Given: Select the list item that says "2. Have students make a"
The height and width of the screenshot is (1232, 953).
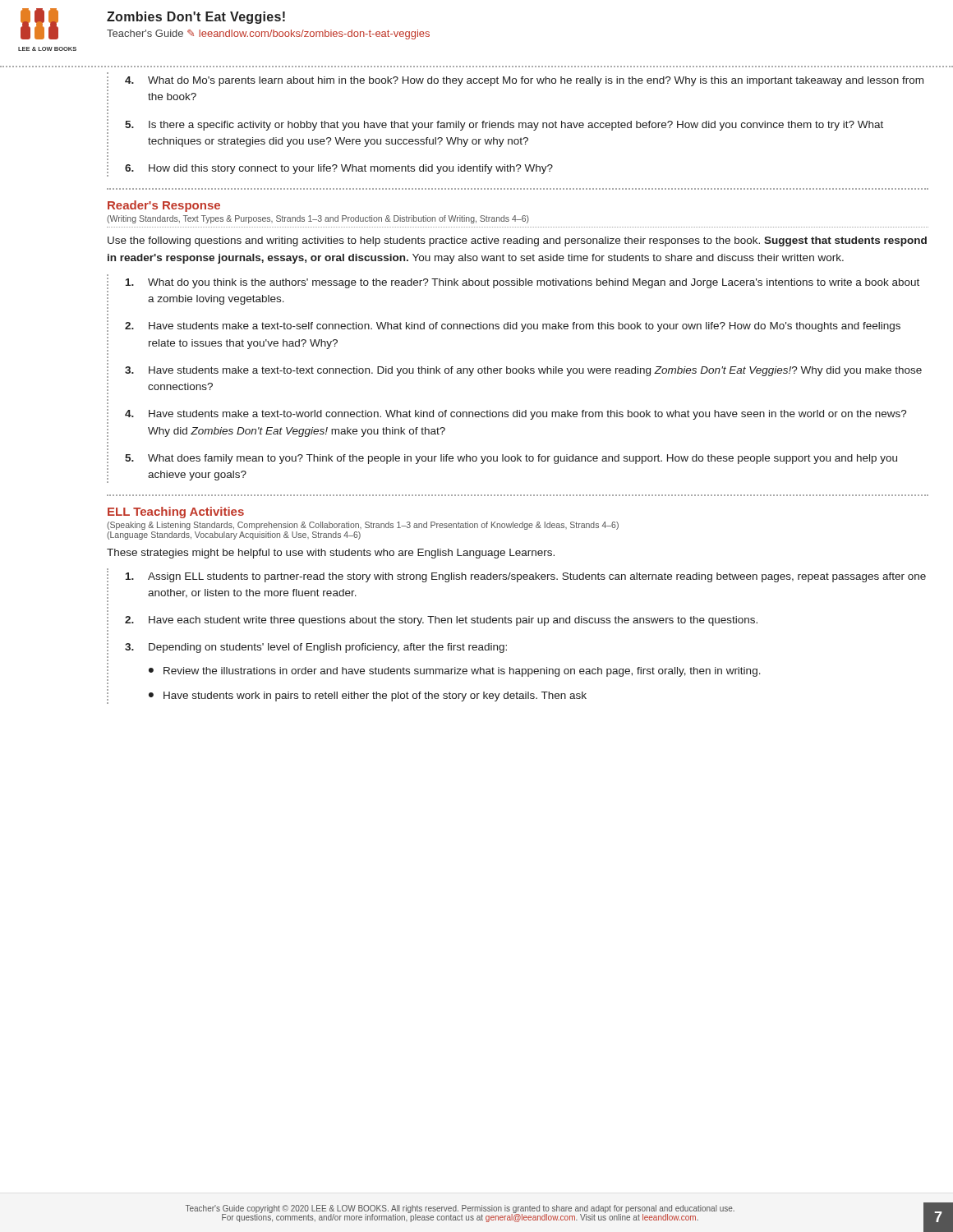Looking at the screenshot, I should (527, 335).
